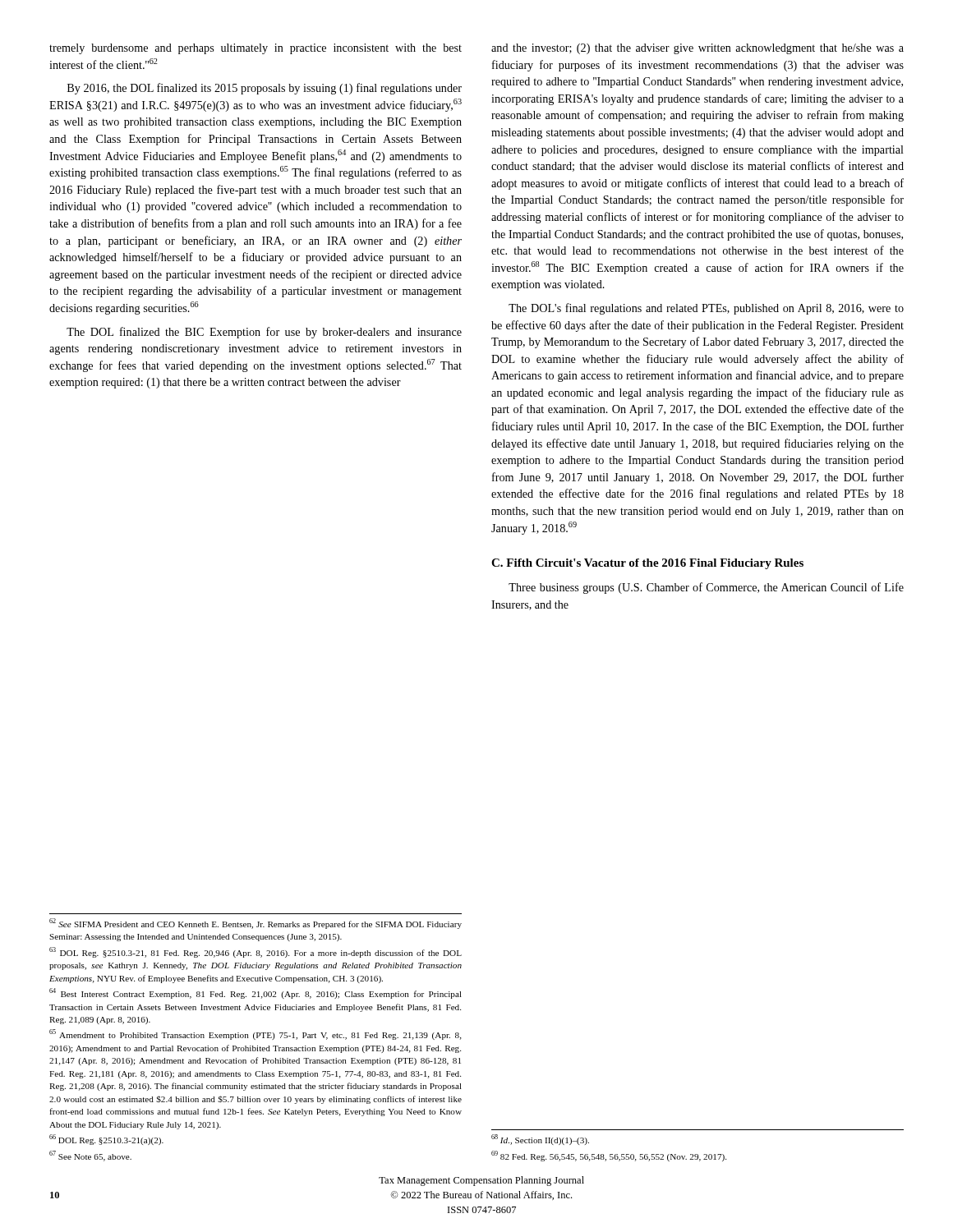Locate the text block with the text "tremely burdensome and perhaps ultimately in practice"
Viewport: 953px width, 1232px height.
point(255,215)
